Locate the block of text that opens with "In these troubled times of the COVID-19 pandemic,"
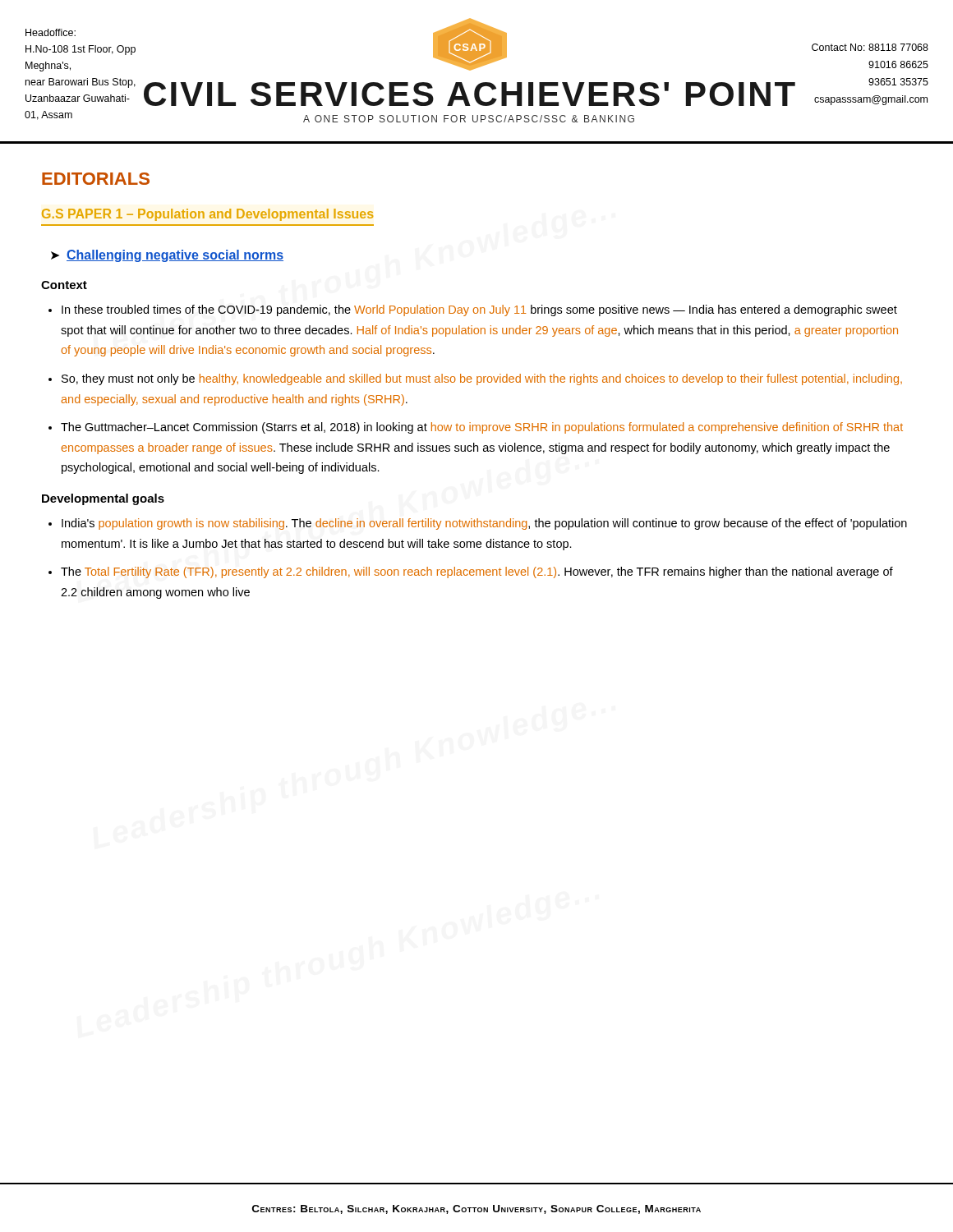The image size is (953, 1232). (480, 330)
